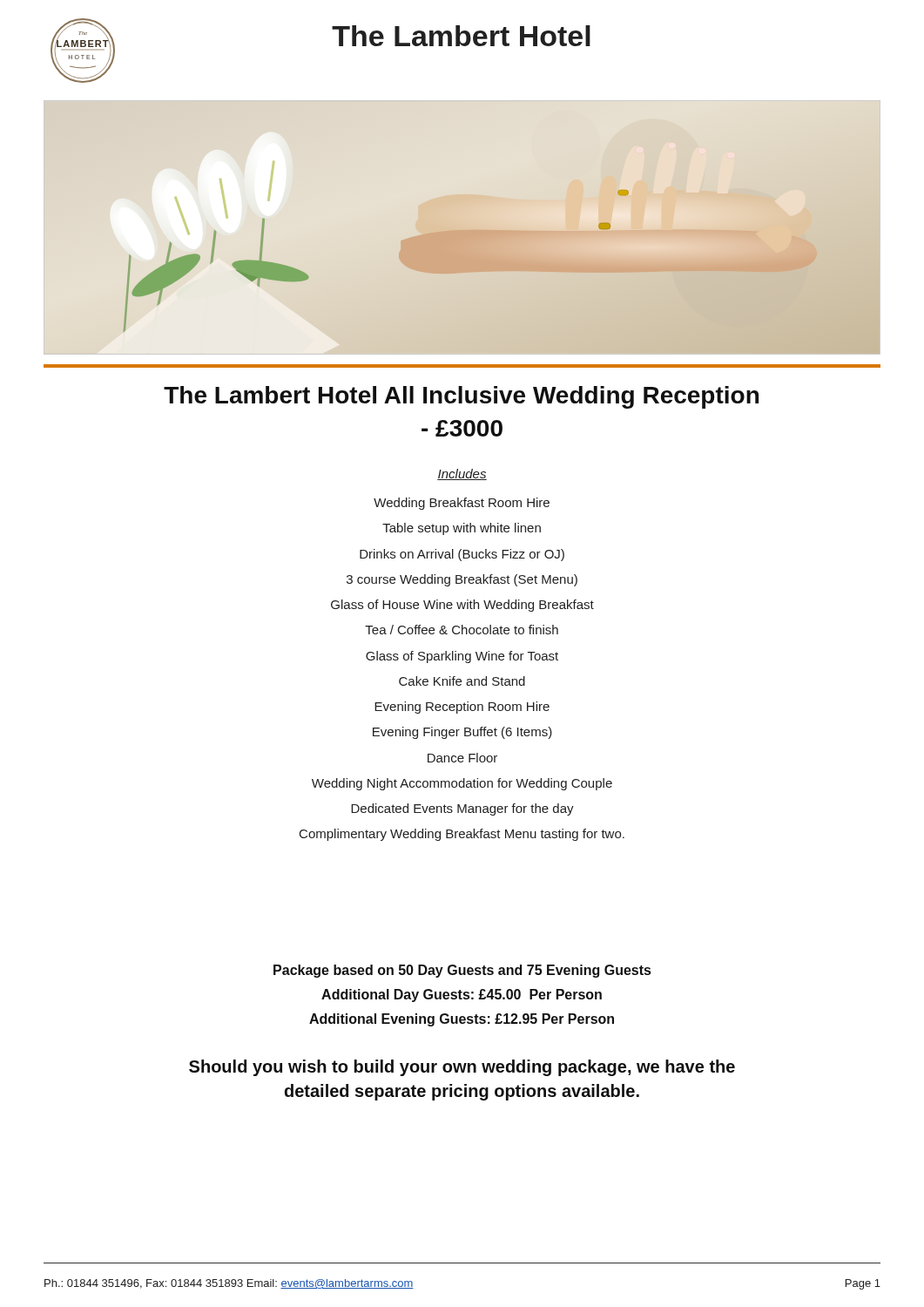Point to "Complimentary Wedding Breakfast Menu tasting for two."
Viewport: 924px width, 1307px height.
(462, 834)
